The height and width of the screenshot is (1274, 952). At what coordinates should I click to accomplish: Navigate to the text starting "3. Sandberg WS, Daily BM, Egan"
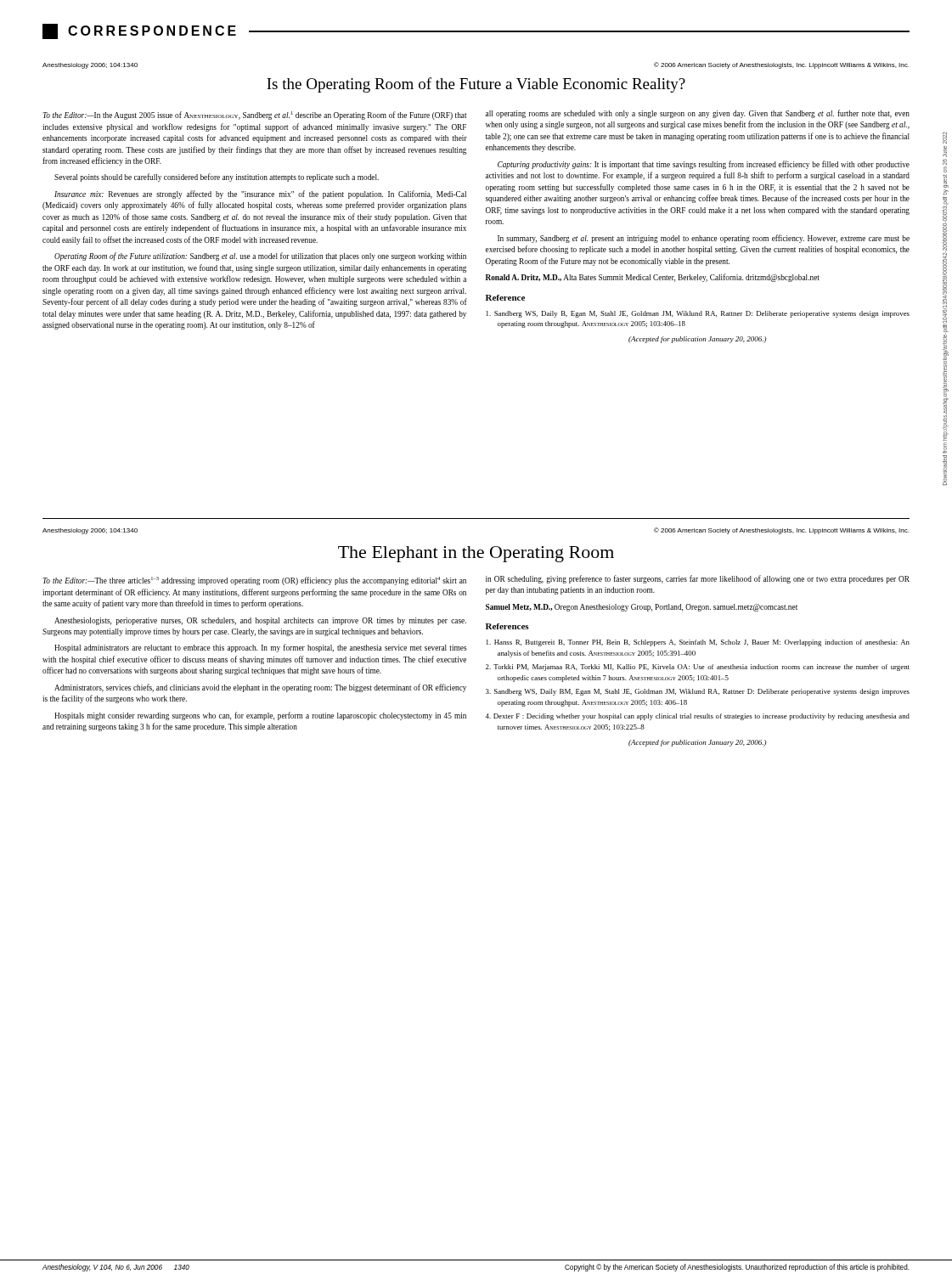(x=697, y=697)
